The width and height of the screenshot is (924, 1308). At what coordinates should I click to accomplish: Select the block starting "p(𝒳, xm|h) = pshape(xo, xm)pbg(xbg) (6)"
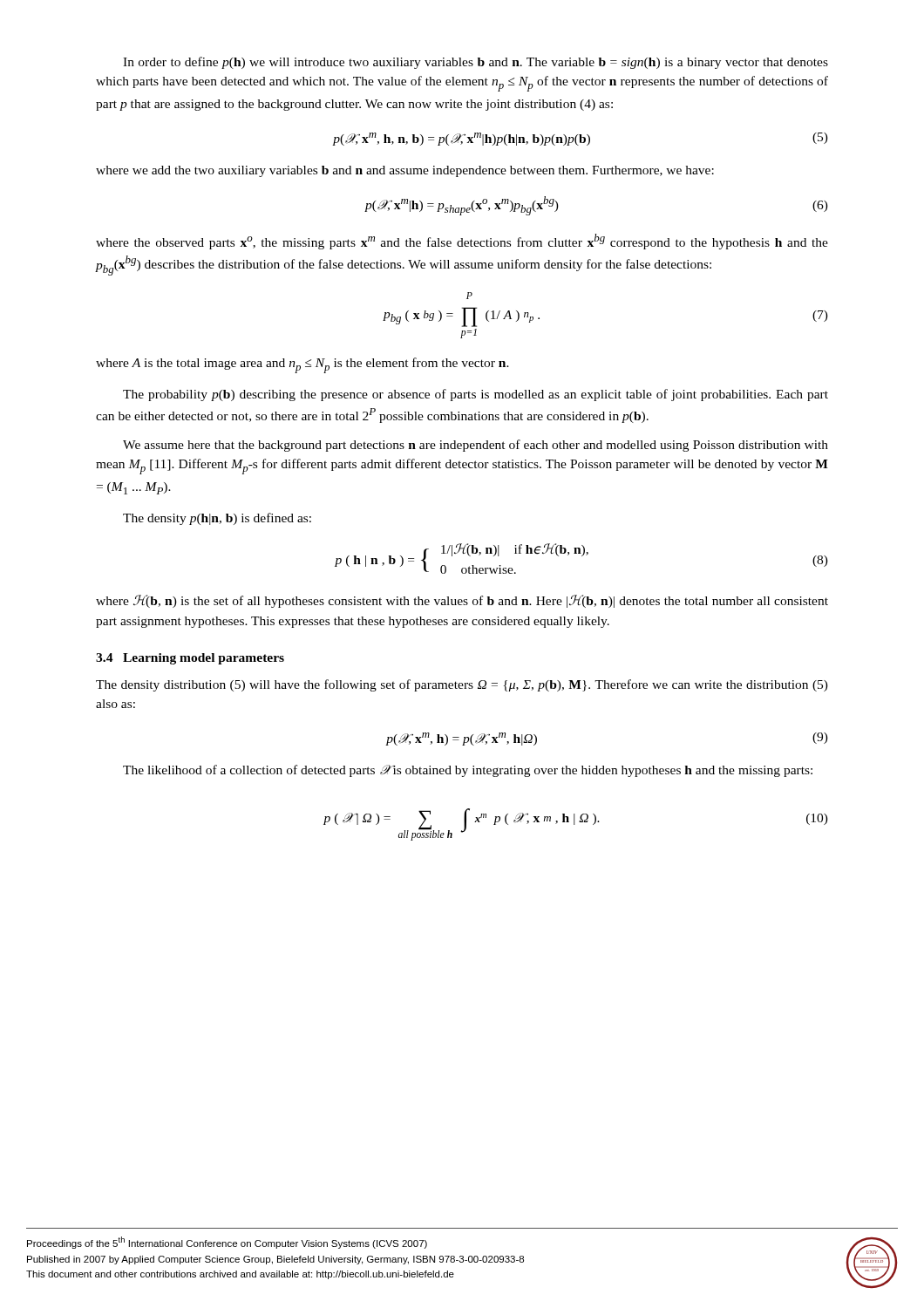tap(462, 205)
